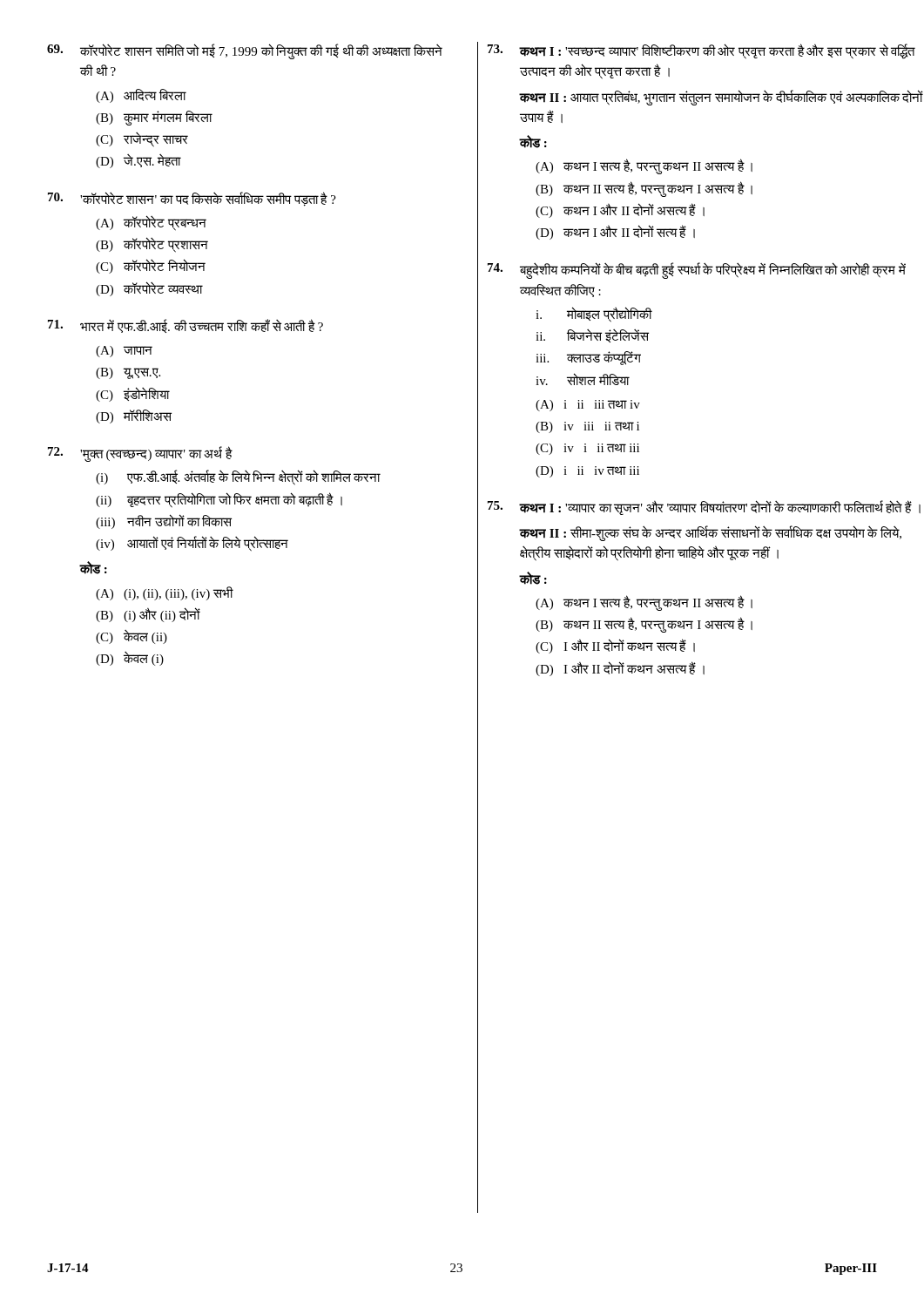Locate the passage starting "74. बहुदेशीय कम्पनियों"
924x1307 pixels.
coord(697,271)
